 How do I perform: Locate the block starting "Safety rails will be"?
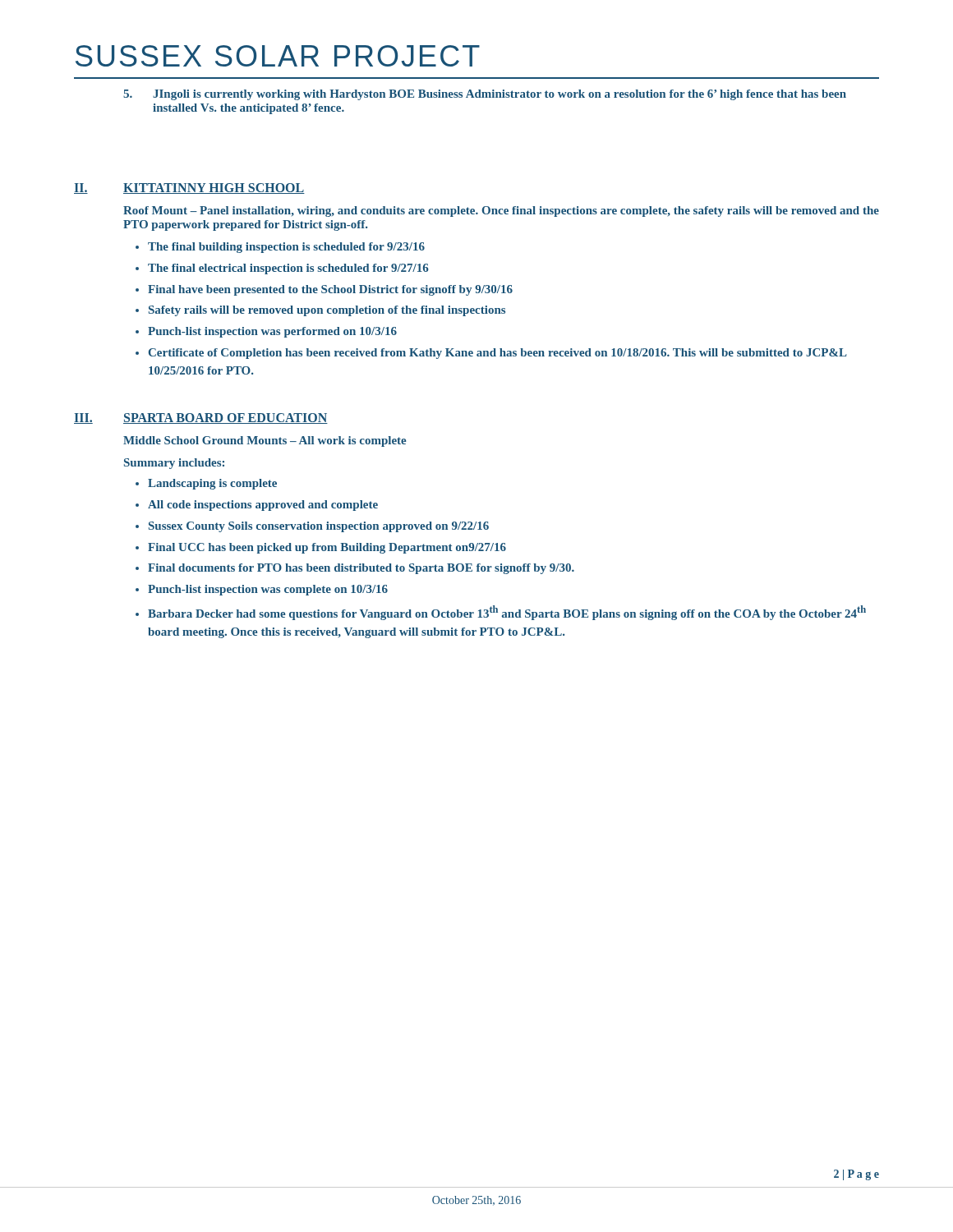point(327,310)
